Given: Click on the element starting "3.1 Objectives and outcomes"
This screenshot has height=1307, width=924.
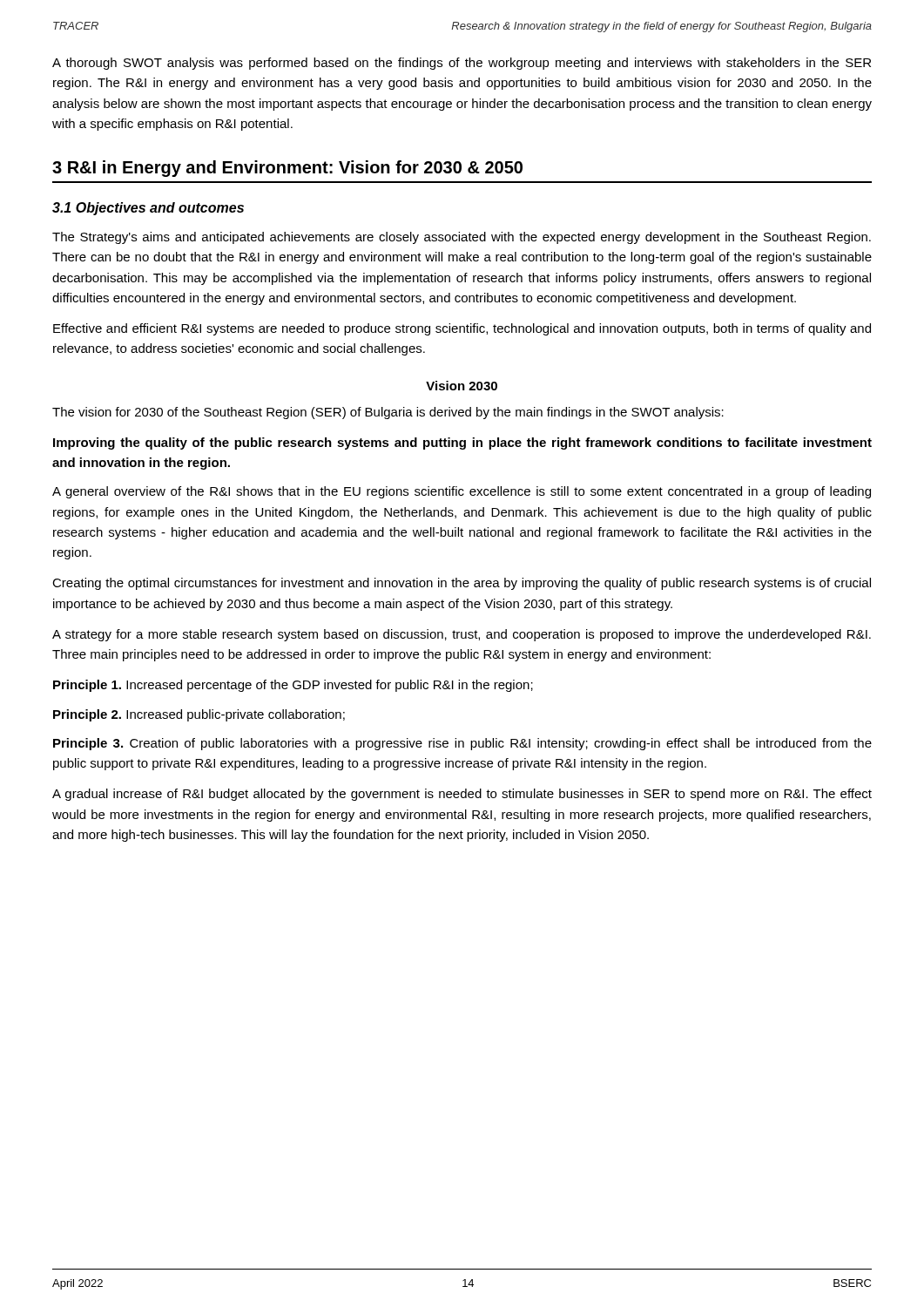Looking at the screenshot, I should (x=148, y=208).
